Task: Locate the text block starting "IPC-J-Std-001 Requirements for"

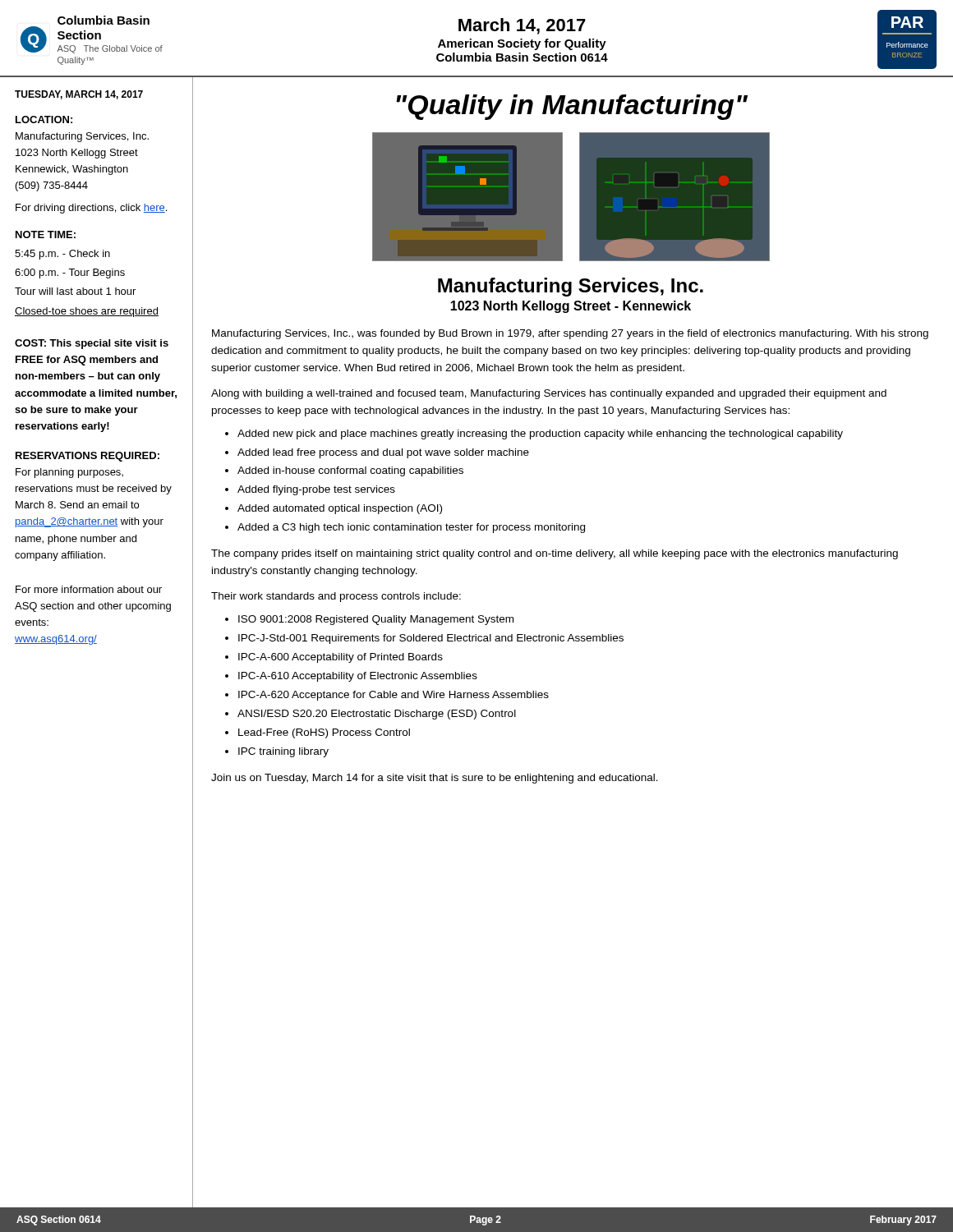Action: pos(431,638)
